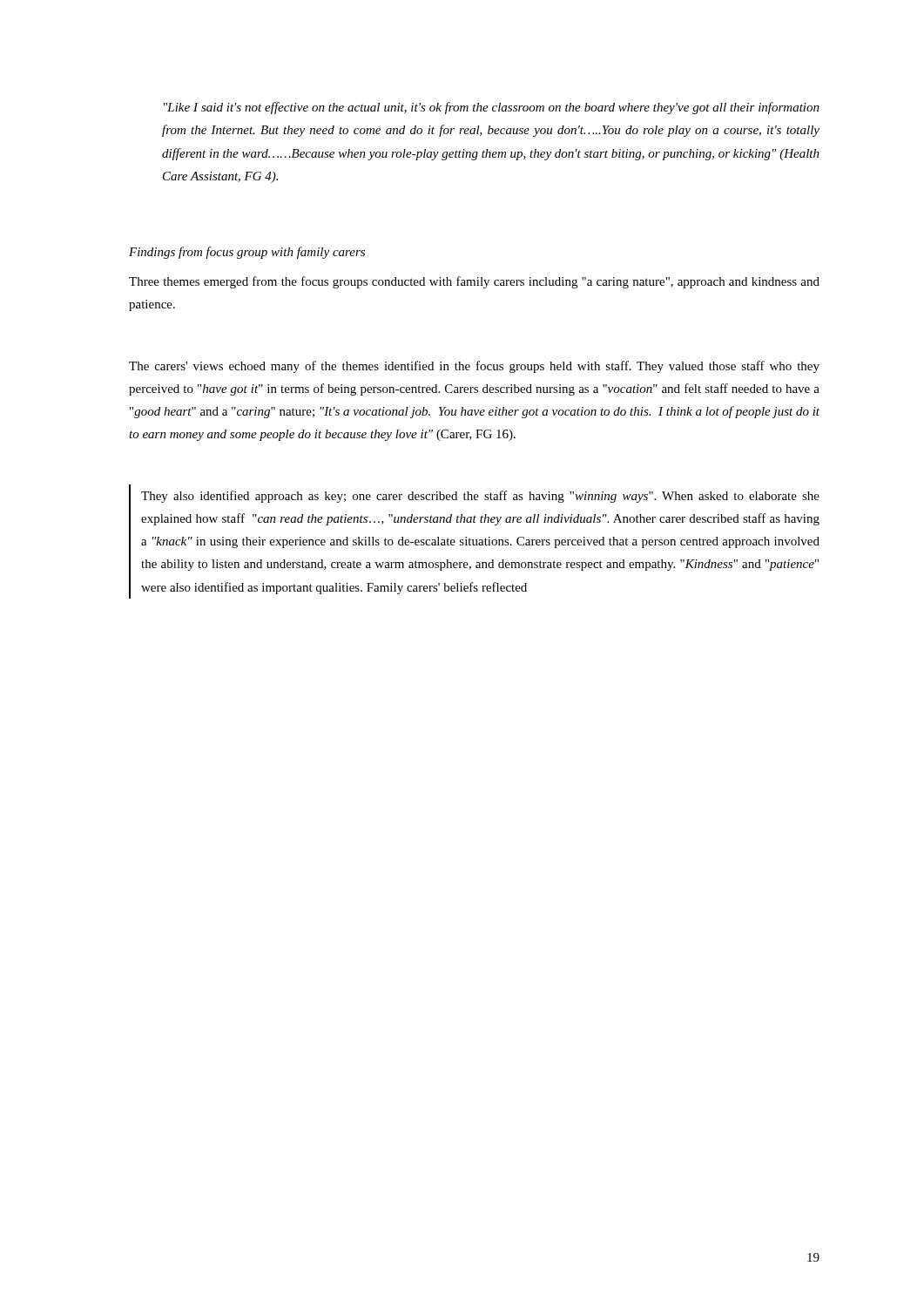Screen dimensions: 1307x924
Task: Click on the block starting "Findings from focus"
Action: point(247,252)
